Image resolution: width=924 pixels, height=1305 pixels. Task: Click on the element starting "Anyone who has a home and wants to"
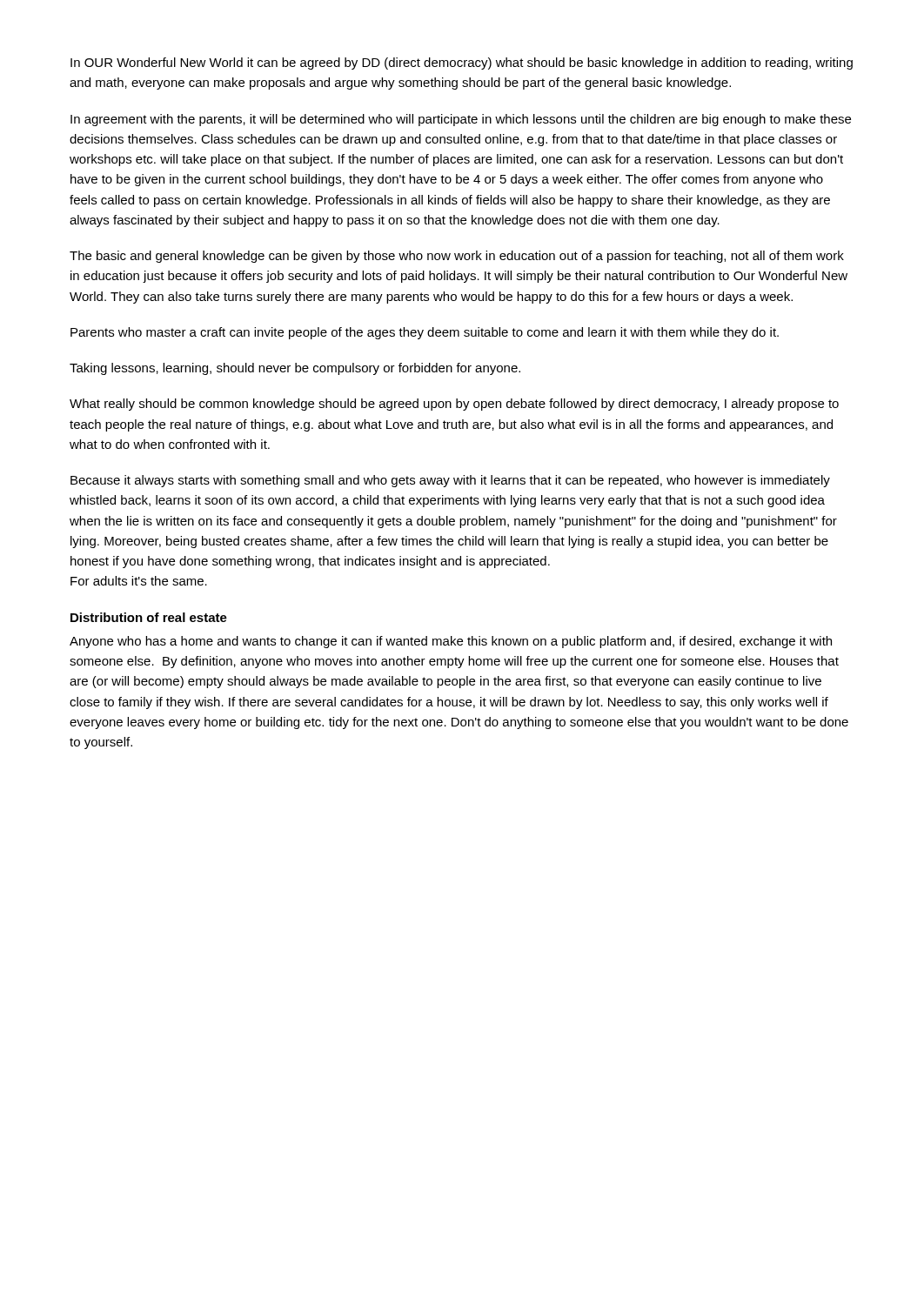459,691
